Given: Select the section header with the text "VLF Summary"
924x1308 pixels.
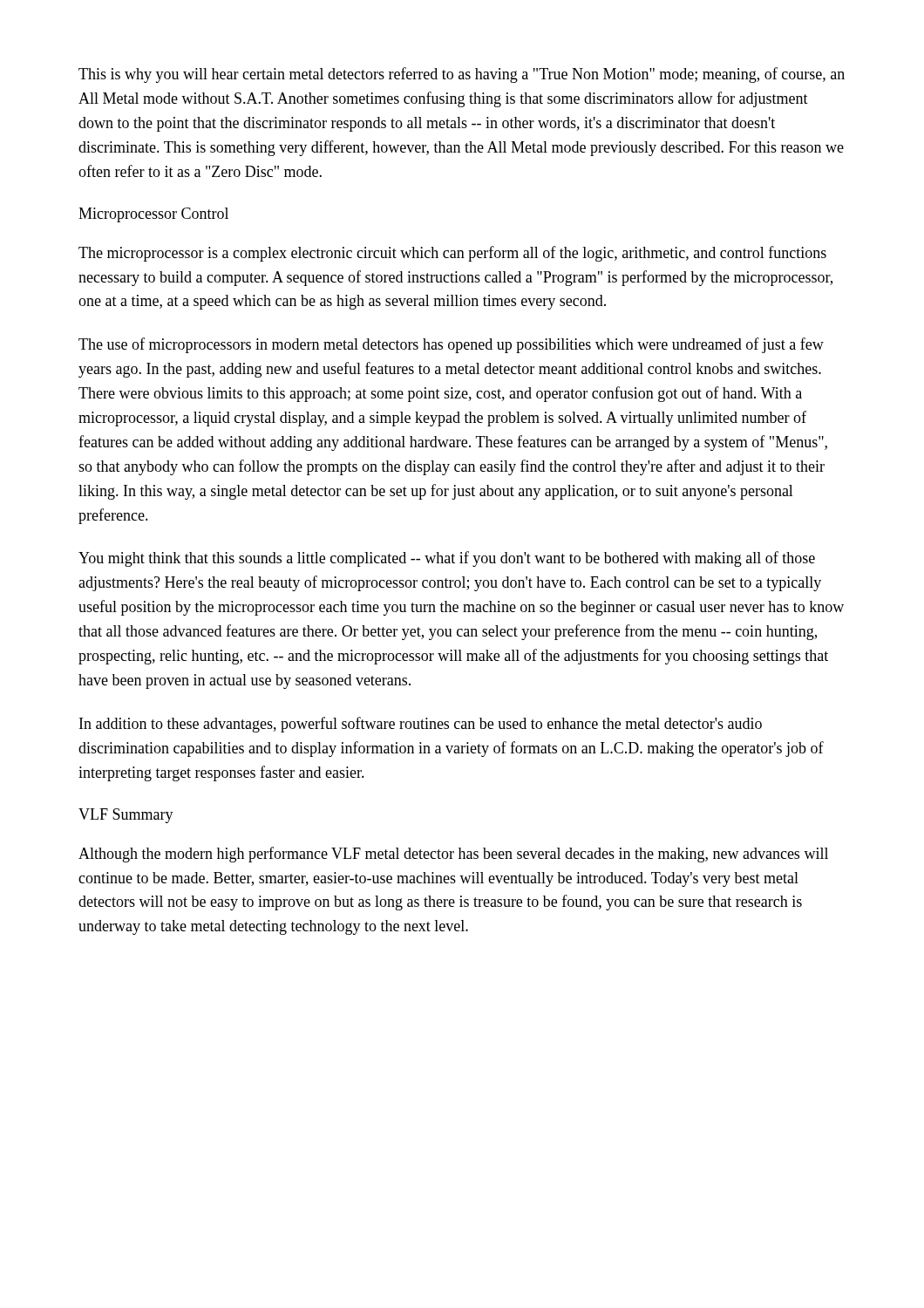Looking at the screenshot, I should tap(126, 815).
